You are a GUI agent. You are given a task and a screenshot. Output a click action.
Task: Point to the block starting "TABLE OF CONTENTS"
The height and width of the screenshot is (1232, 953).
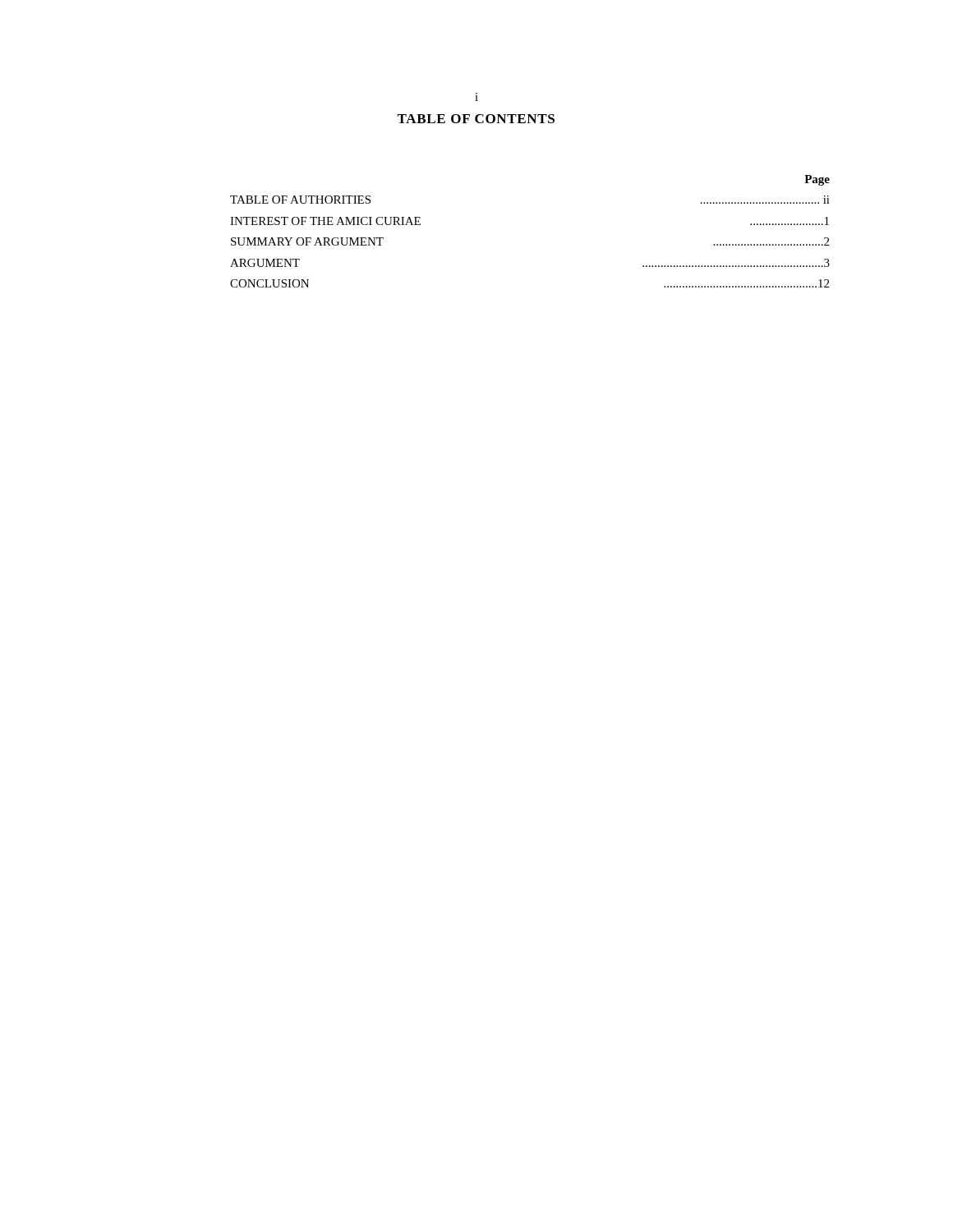[476, 119]
